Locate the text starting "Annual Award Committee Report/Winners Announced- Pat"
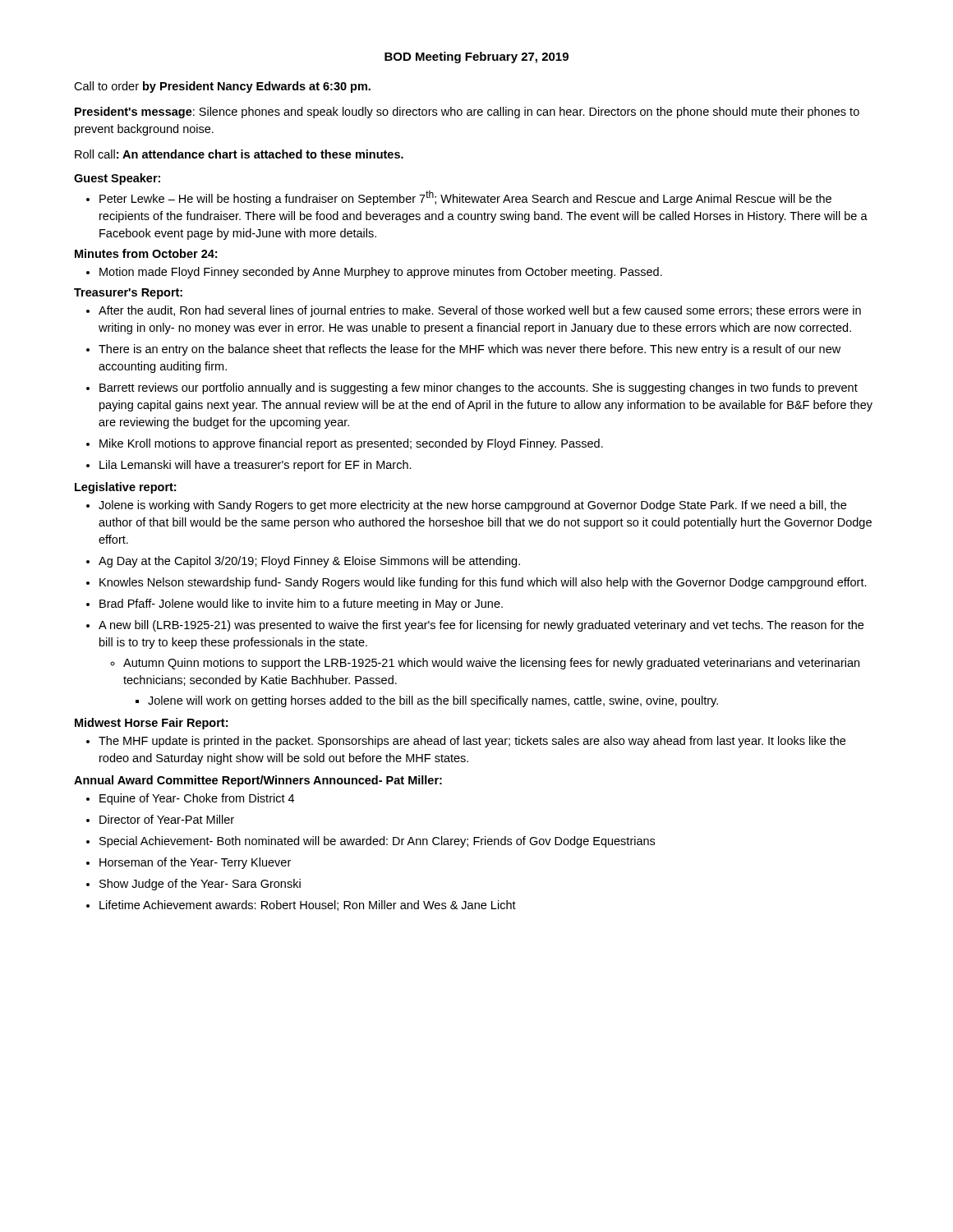953x1232 pixels. (258, 781)
